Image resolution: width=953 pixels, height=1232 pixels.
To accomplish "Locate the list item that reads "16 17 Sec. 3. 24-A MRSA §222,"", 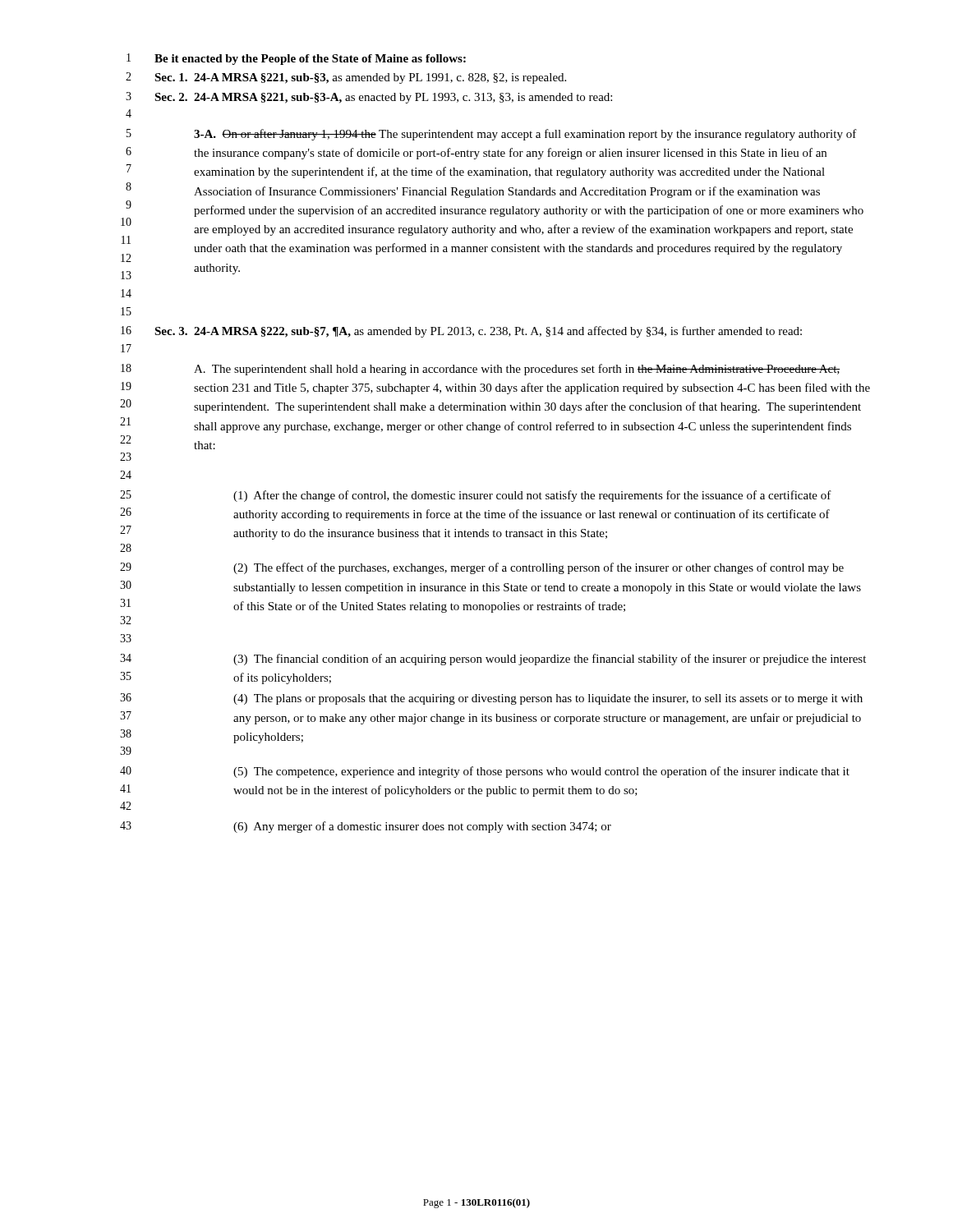I will tap(485, 340).
